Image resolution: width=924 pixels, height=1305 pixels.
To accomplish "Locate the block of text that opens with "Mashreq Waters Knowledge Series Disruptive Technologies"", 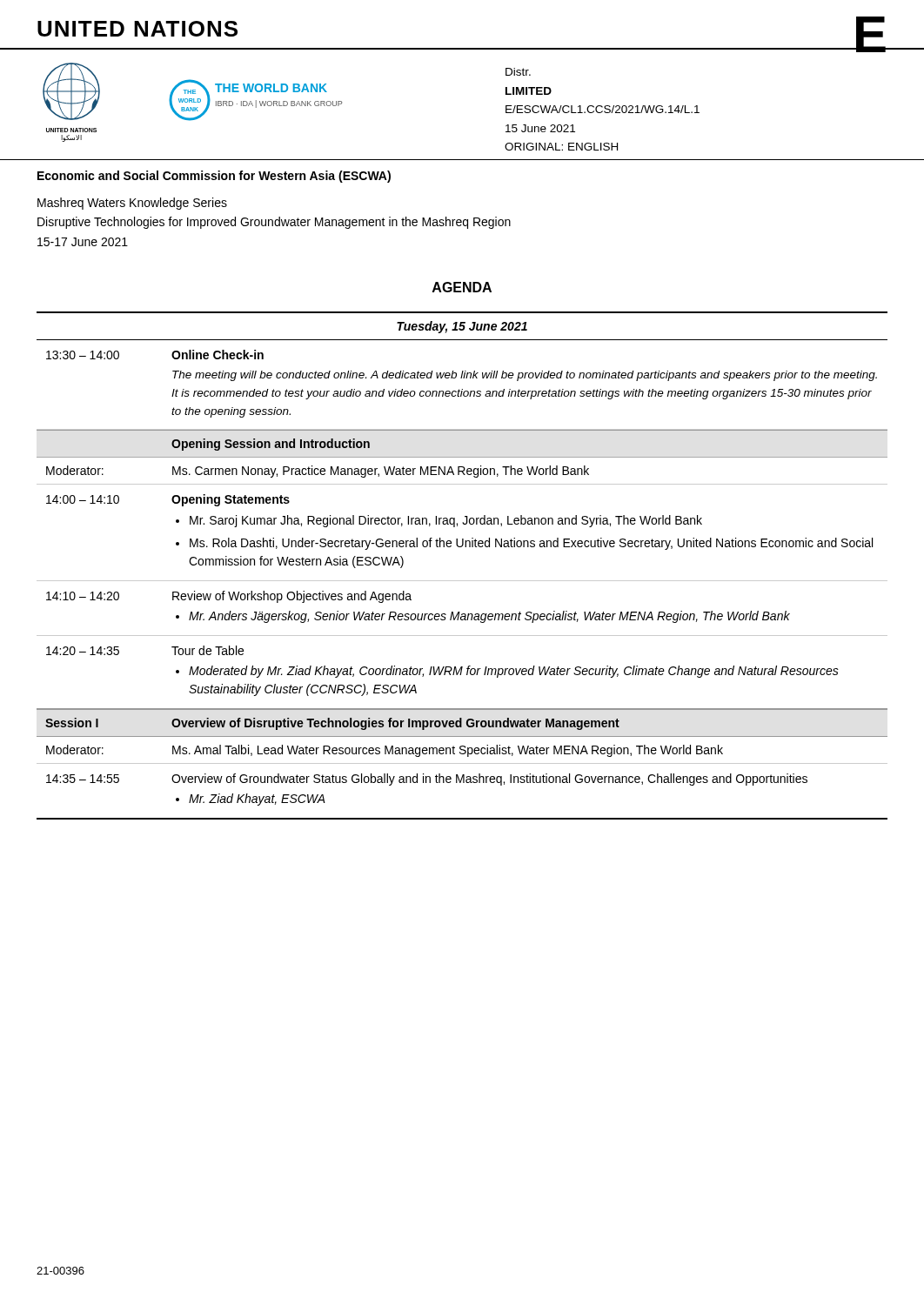I will point(274,222).
